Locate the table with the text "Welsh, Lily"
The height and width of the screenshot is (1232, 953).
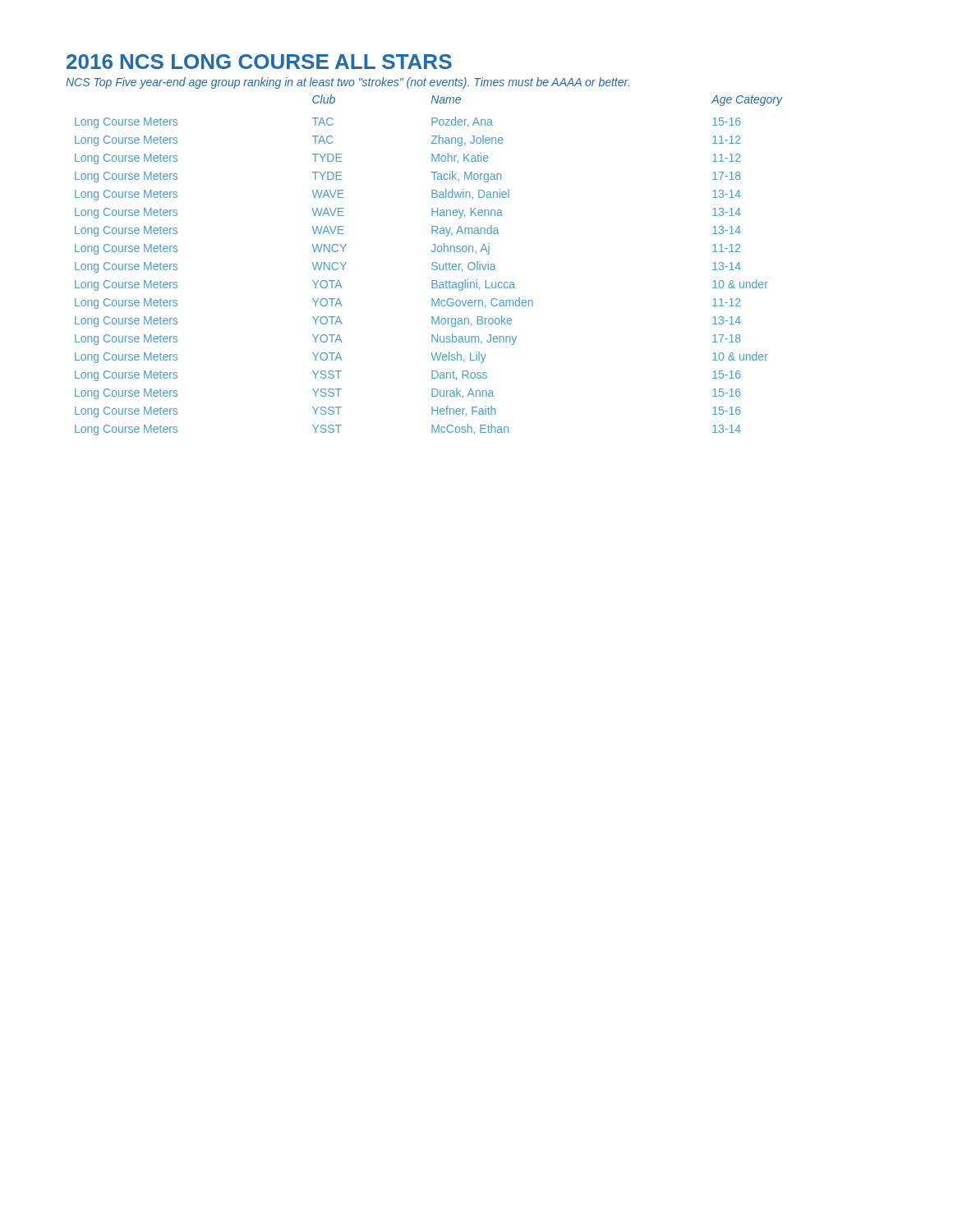pos(476,264)
